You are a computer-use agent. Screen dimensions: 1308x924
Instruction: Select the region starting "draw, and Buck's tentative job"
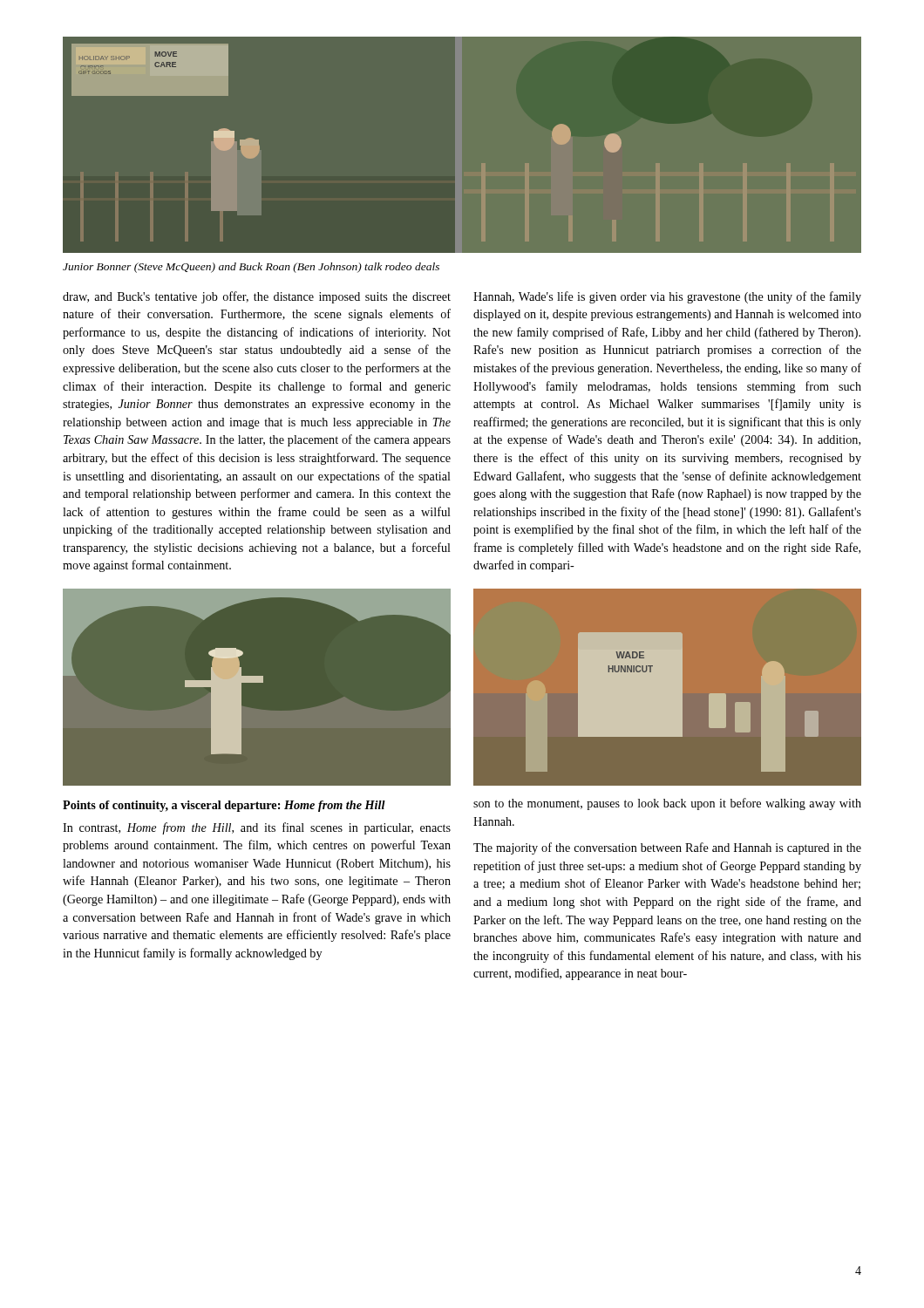(257, 431)
